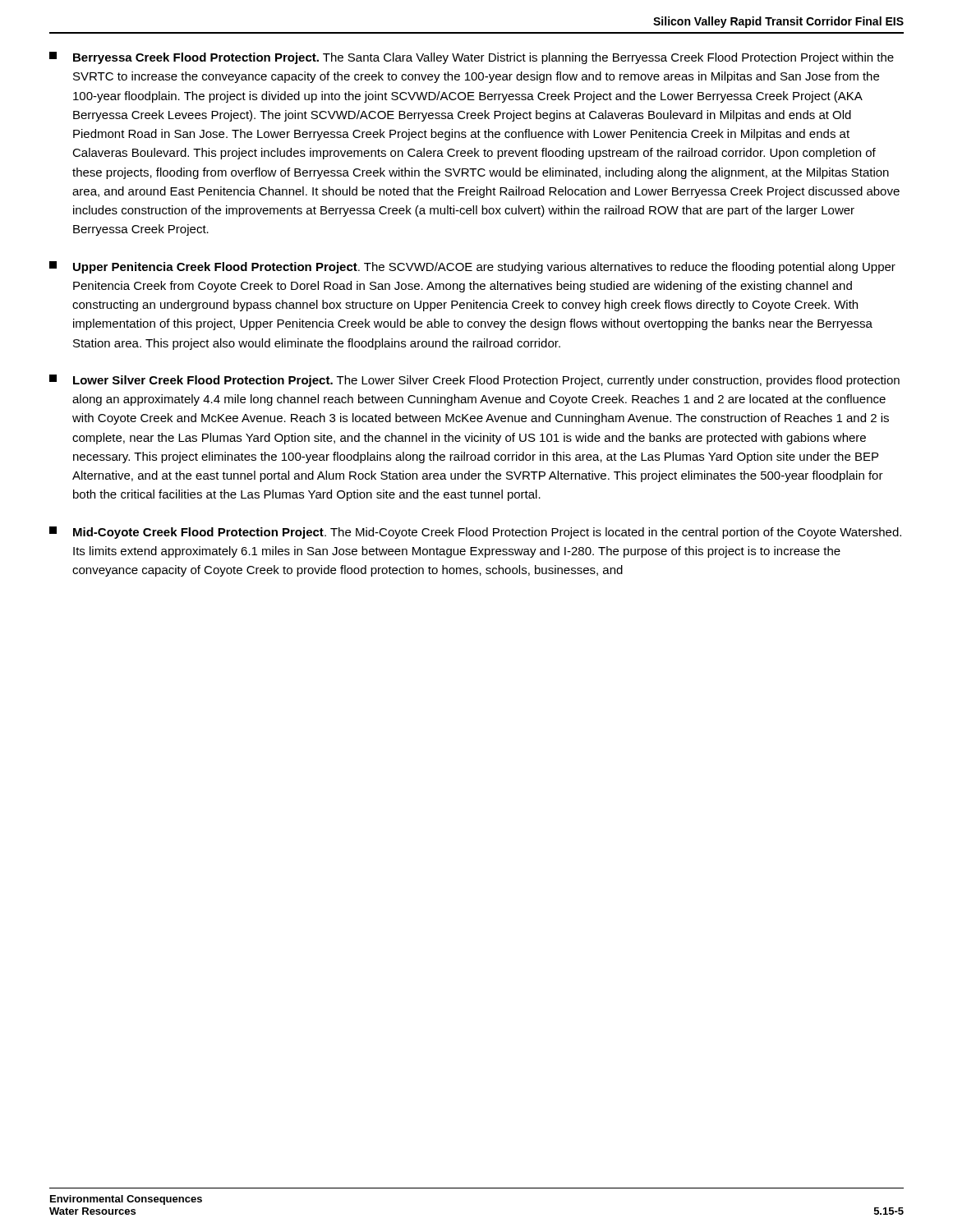The image size is (953, 1232).
Task: Find the list item that reads "Lower Silver Creek Flood Protection Project. The"
Action: [476, 437]
